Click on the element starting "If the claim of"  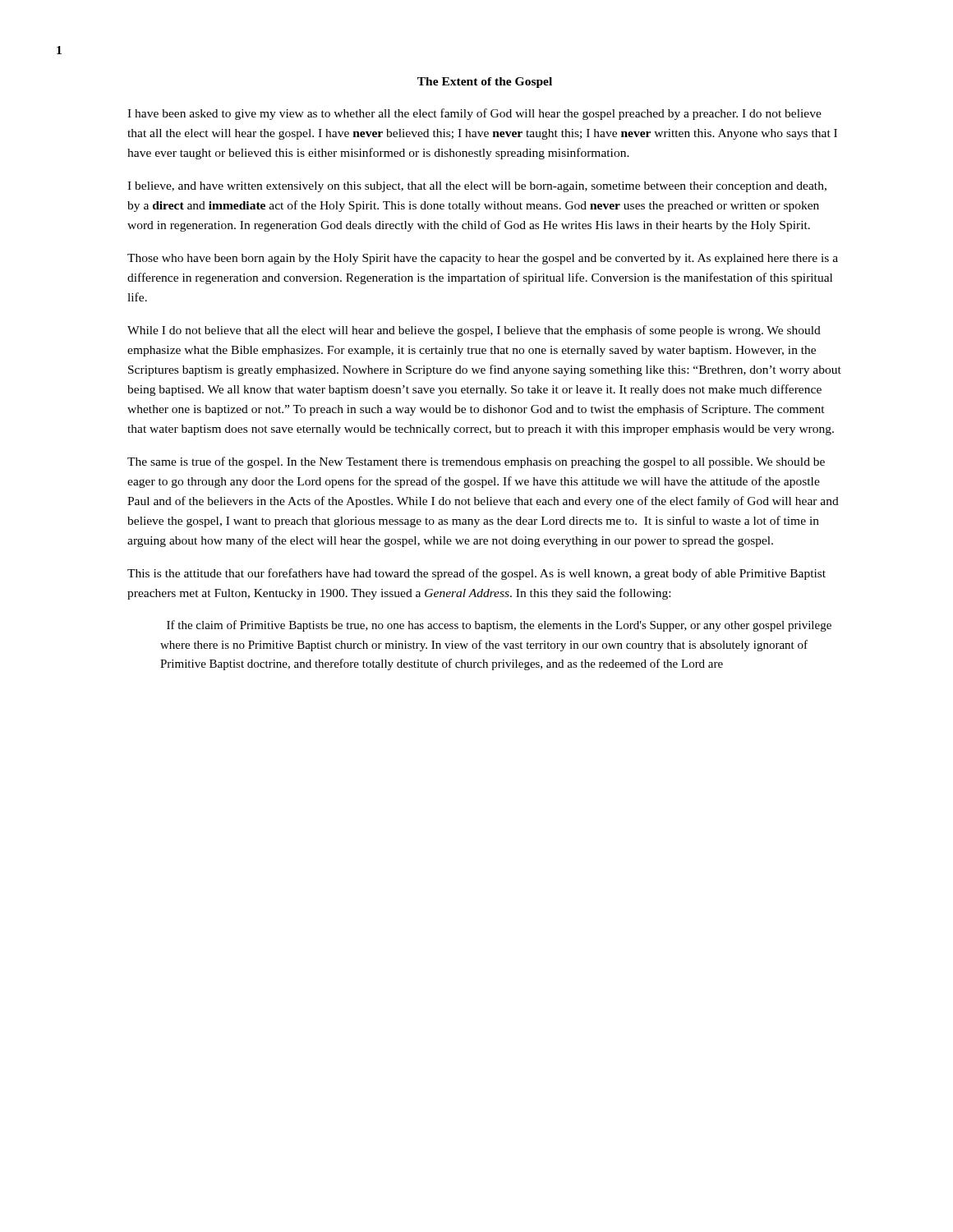tap(496, 644)
